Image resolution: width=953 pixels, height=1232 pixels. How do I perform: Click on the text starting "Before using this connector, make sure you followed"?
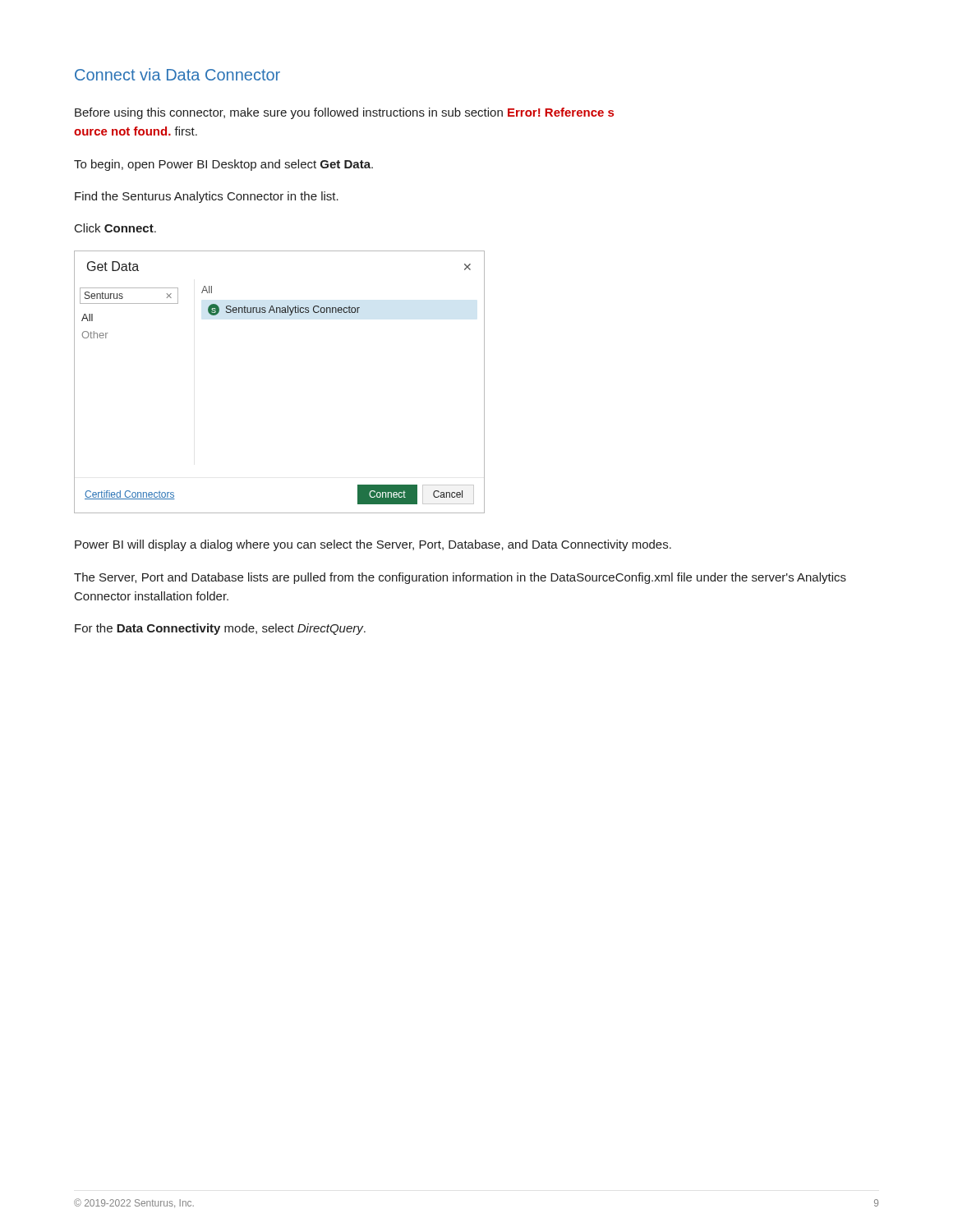click(x=344, y=122)
